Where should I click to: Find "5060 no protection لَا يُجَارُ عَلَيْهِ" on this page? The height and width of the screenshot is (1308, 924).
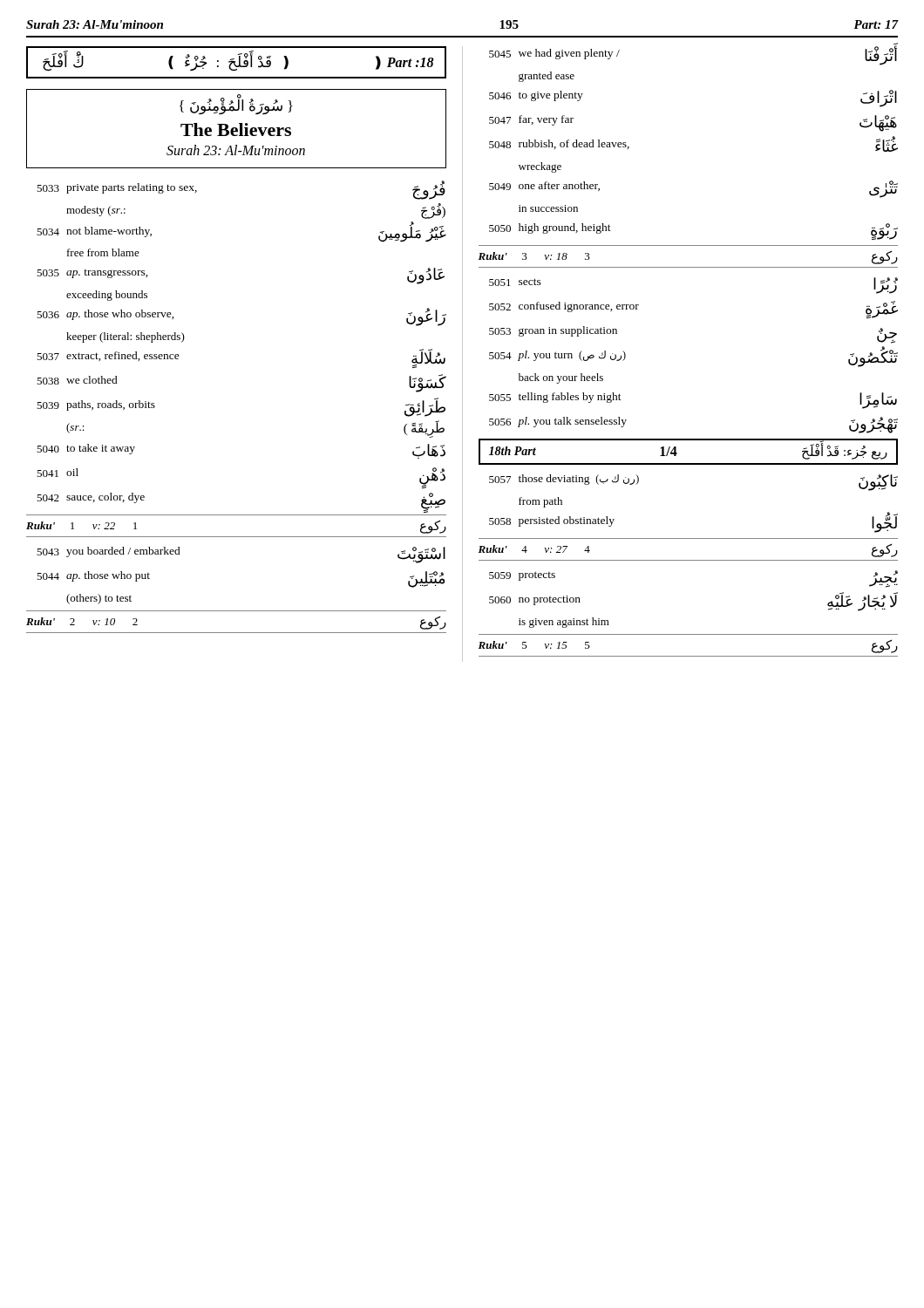[536, 602]
